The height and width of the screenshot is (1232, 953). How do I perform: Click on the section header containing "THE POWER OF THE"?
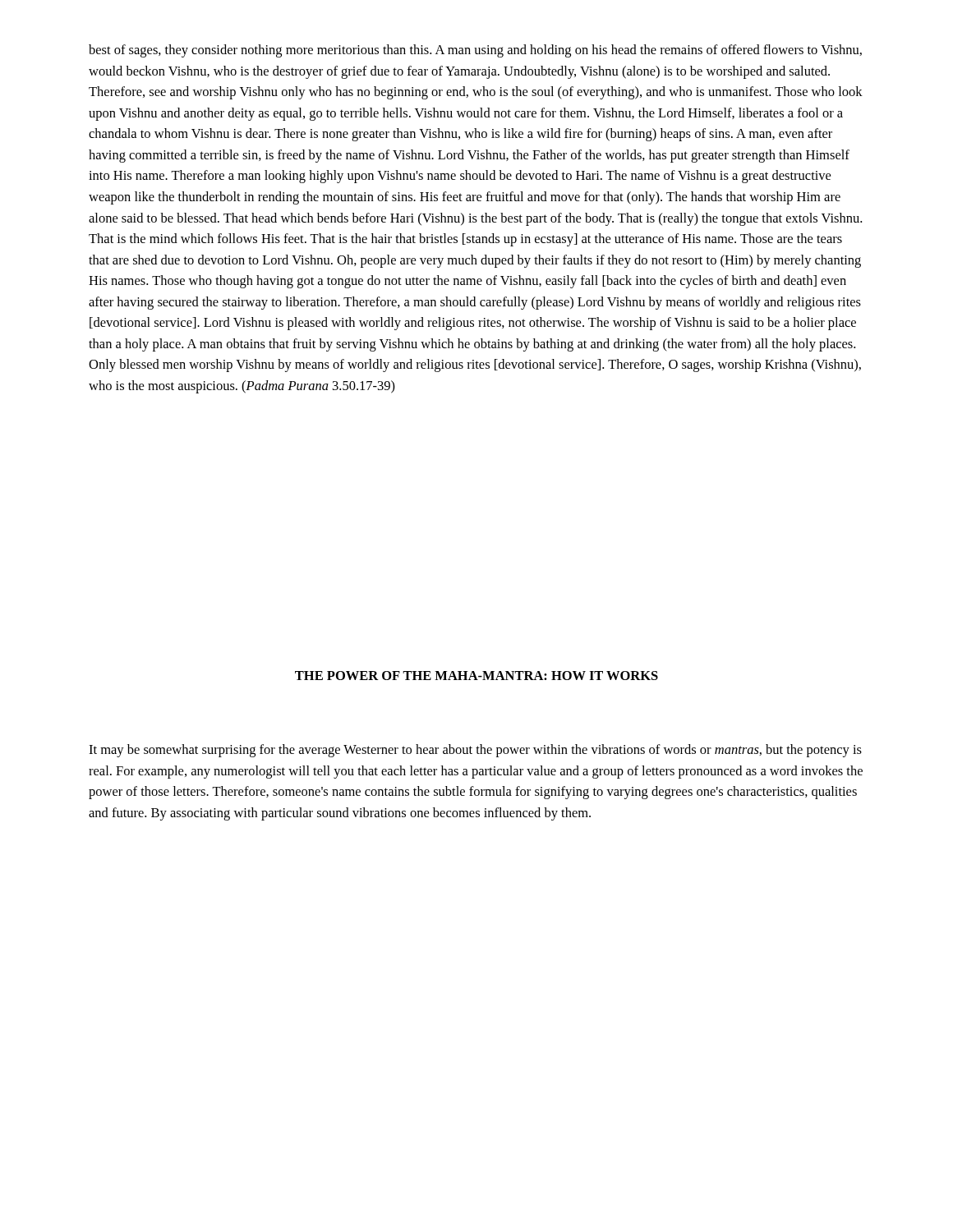476,676
